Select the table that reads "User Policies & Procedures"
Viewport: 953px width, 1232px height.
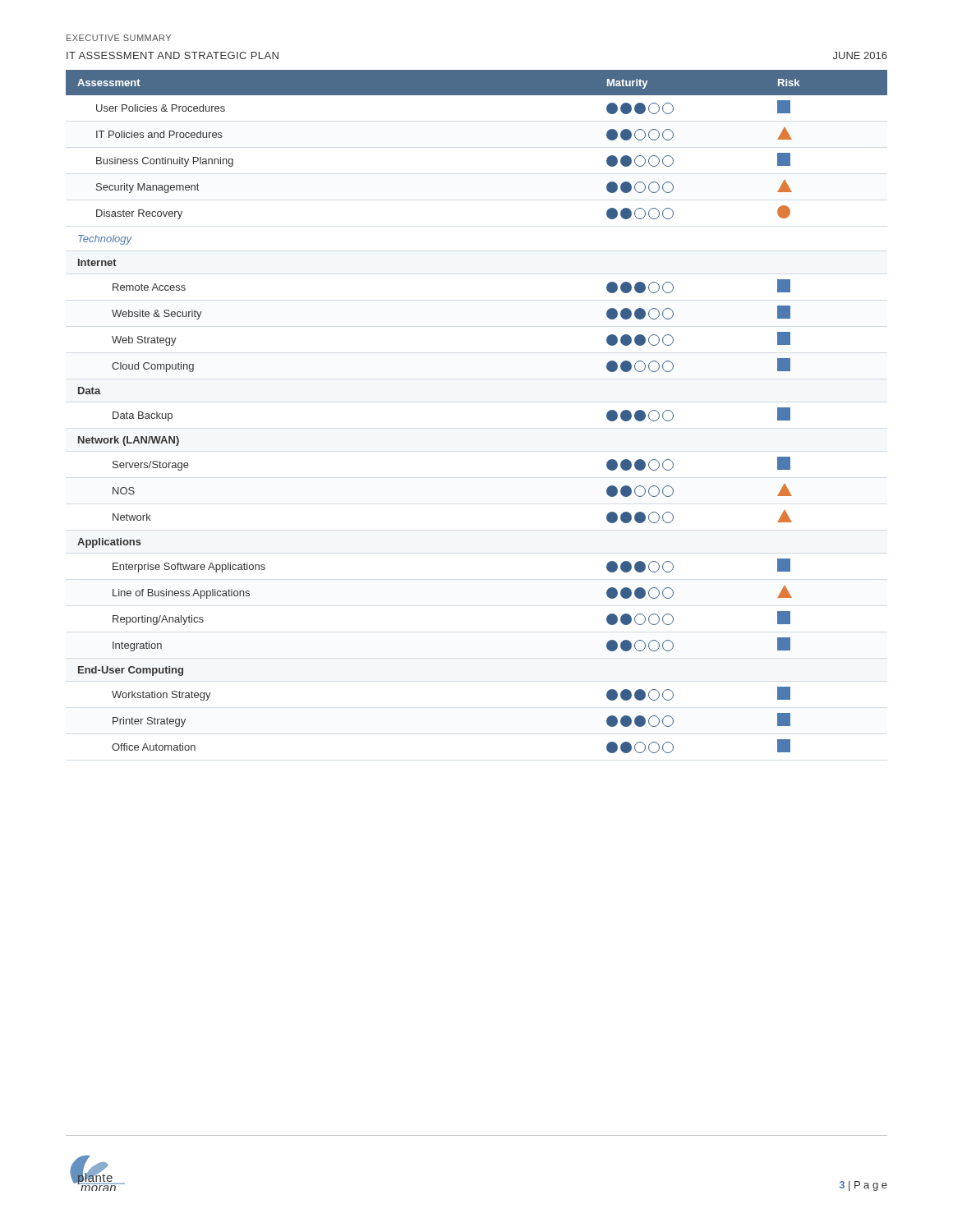tap(476, 415)
